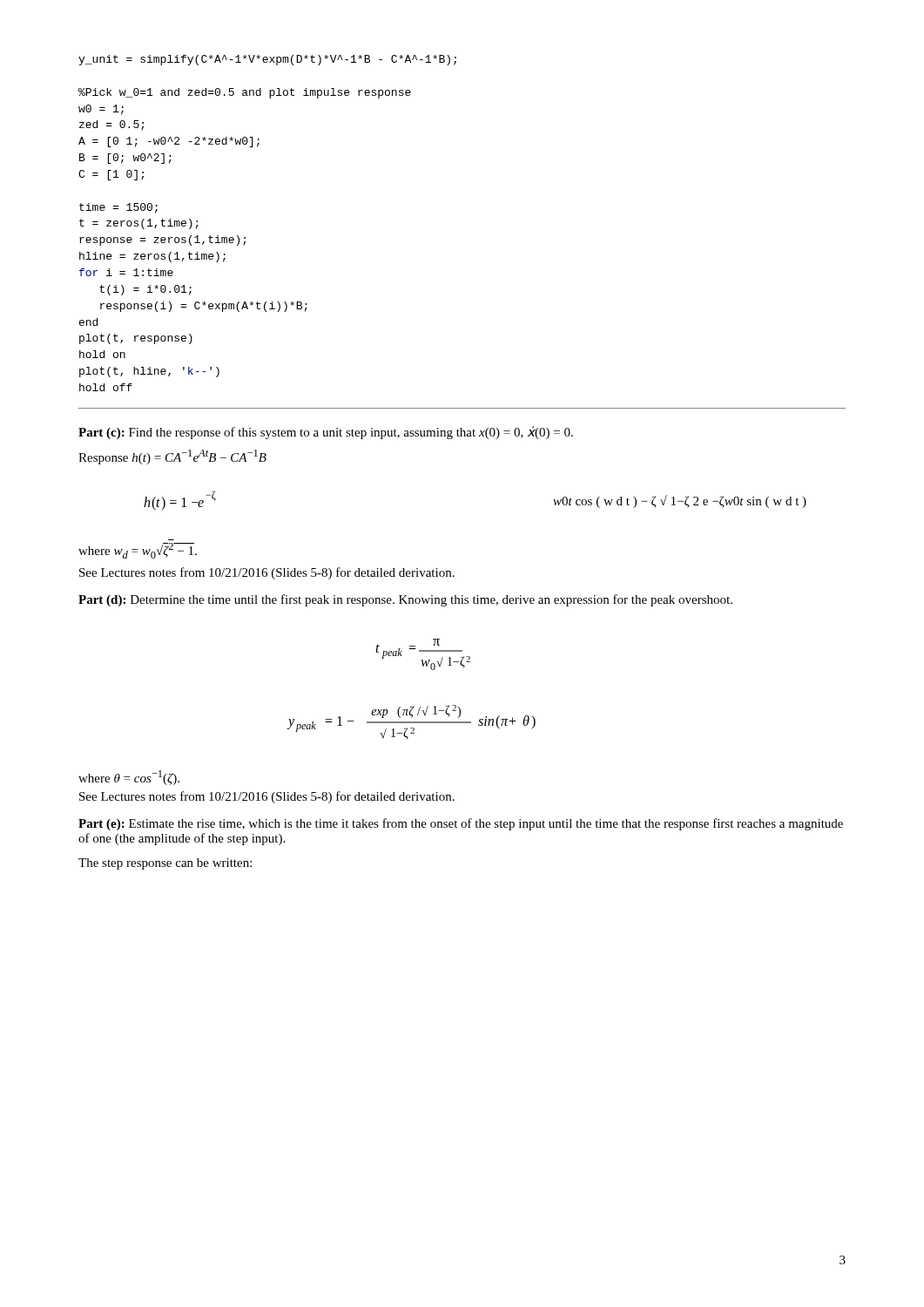Select the block starting "Part (d): Determine the time until the"
The height and width of the screenshot is (1307, 924).
coord(406,599)
